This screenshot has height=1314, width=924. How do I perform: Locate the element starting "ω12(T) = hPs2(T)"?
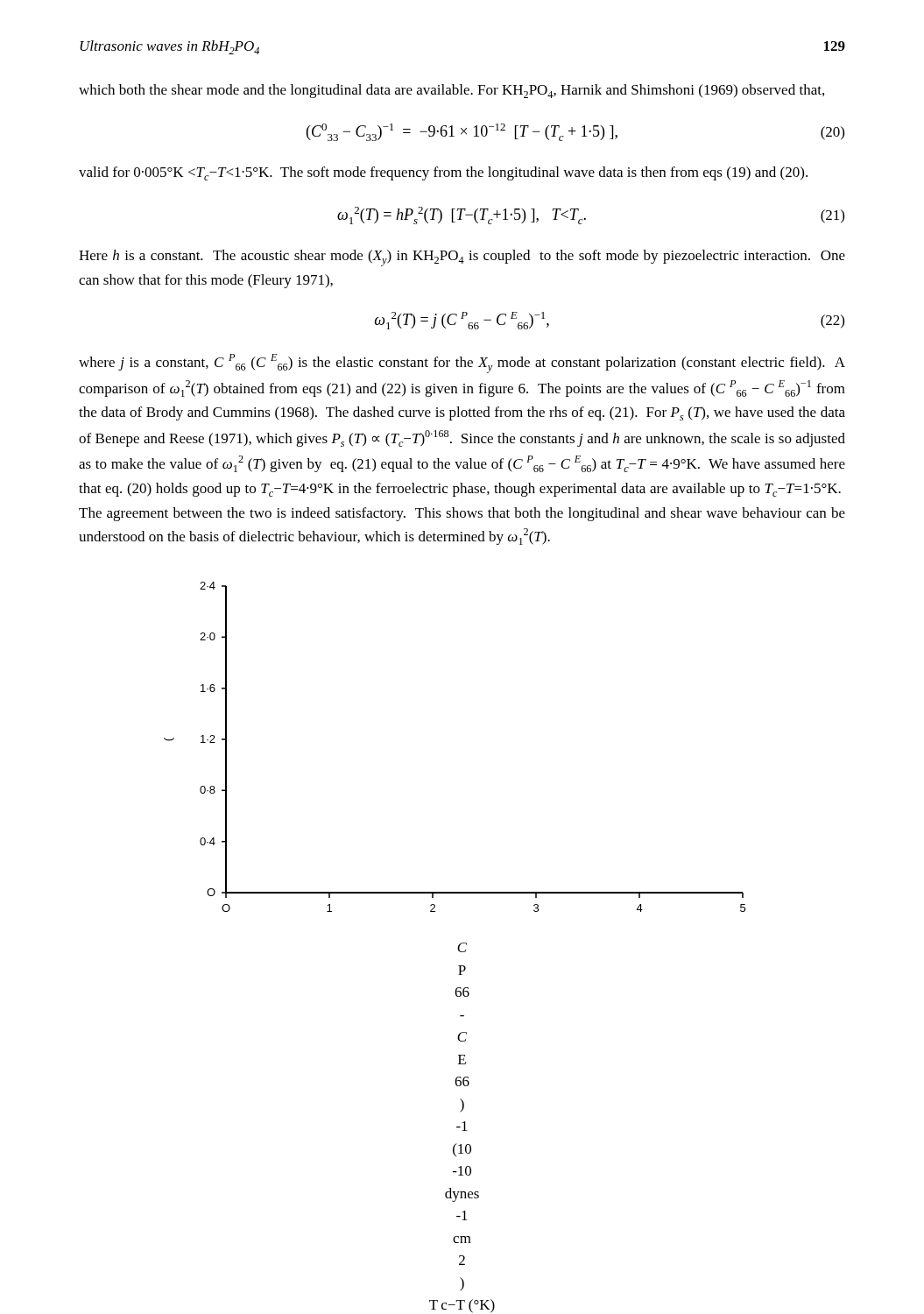coord(591,215)
